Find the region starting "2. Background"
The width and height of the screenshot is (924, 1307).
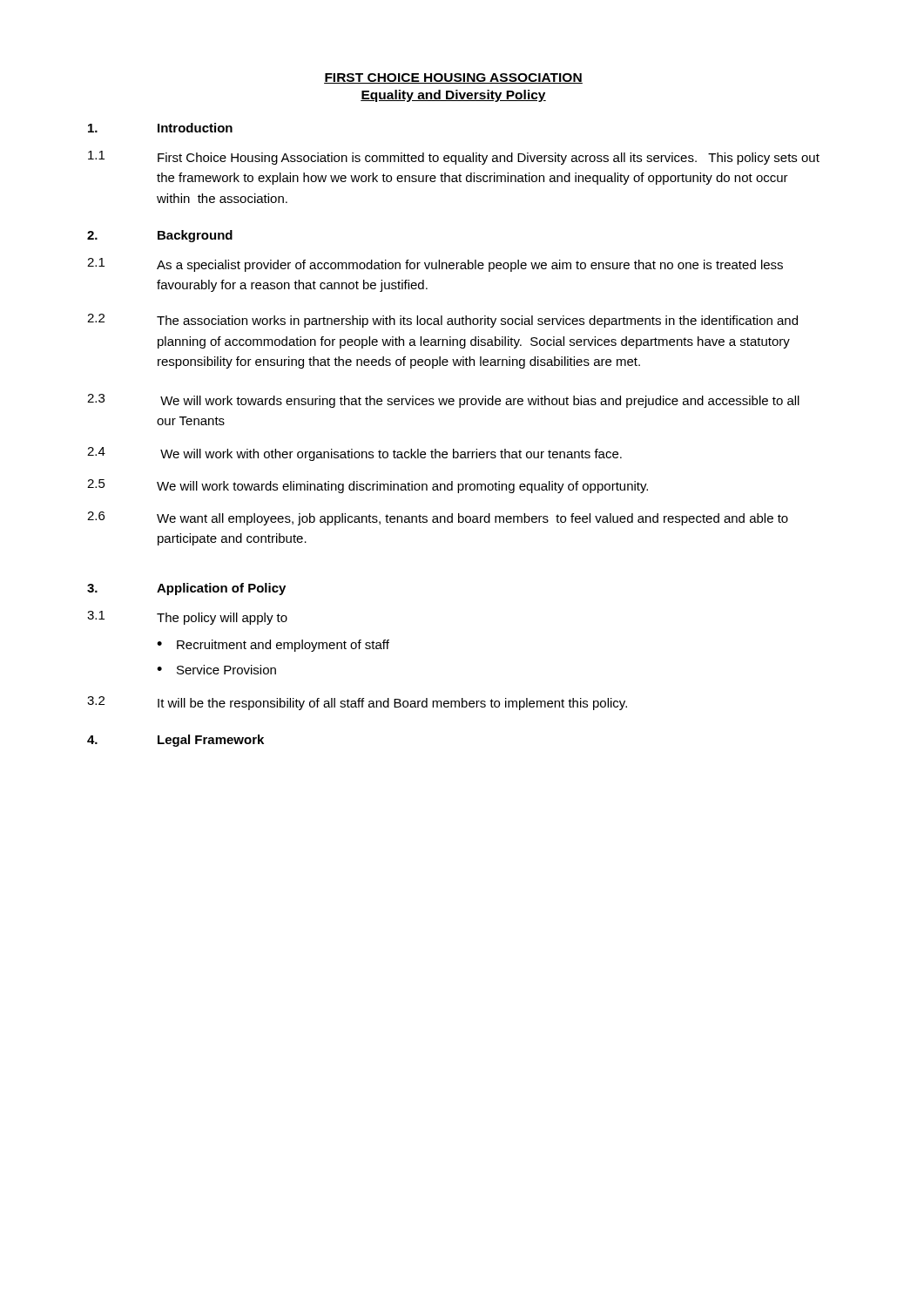(160, 235)
